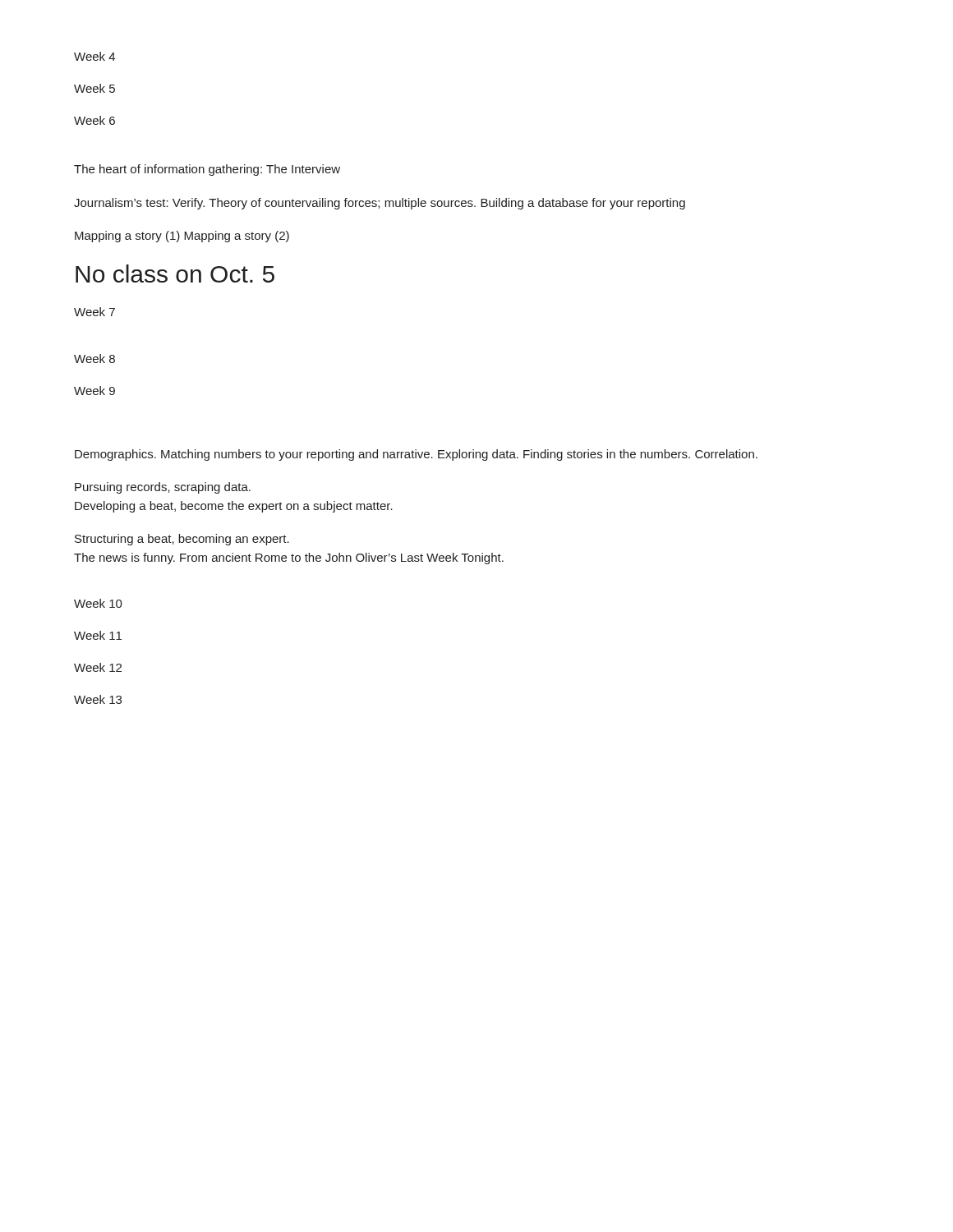Point to the text starting "Week 7"
Screen dimensions: 1232x953
click(95, 311)
